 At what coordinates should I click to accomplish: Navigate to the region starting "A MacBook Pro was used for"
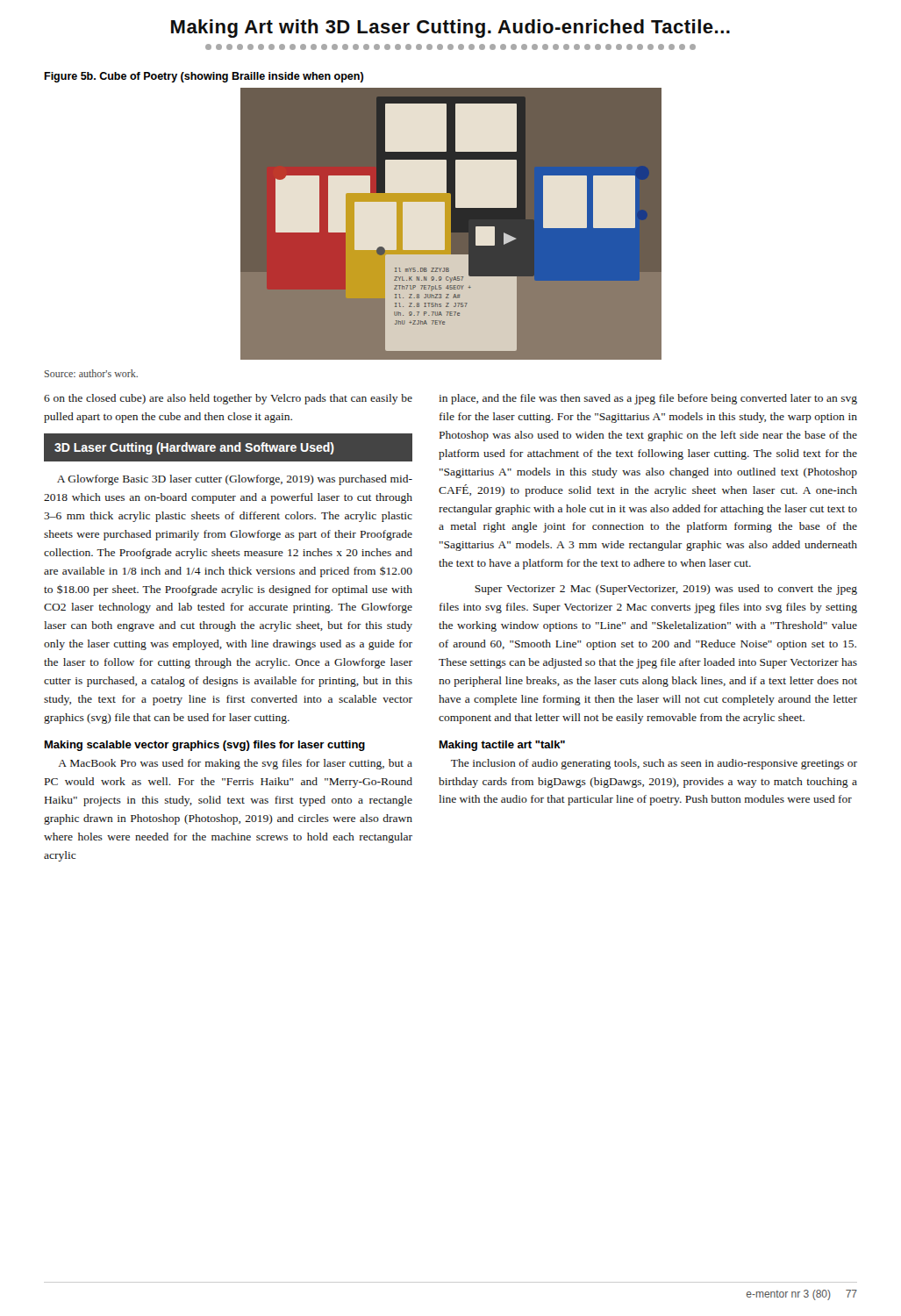click(228, 810)
